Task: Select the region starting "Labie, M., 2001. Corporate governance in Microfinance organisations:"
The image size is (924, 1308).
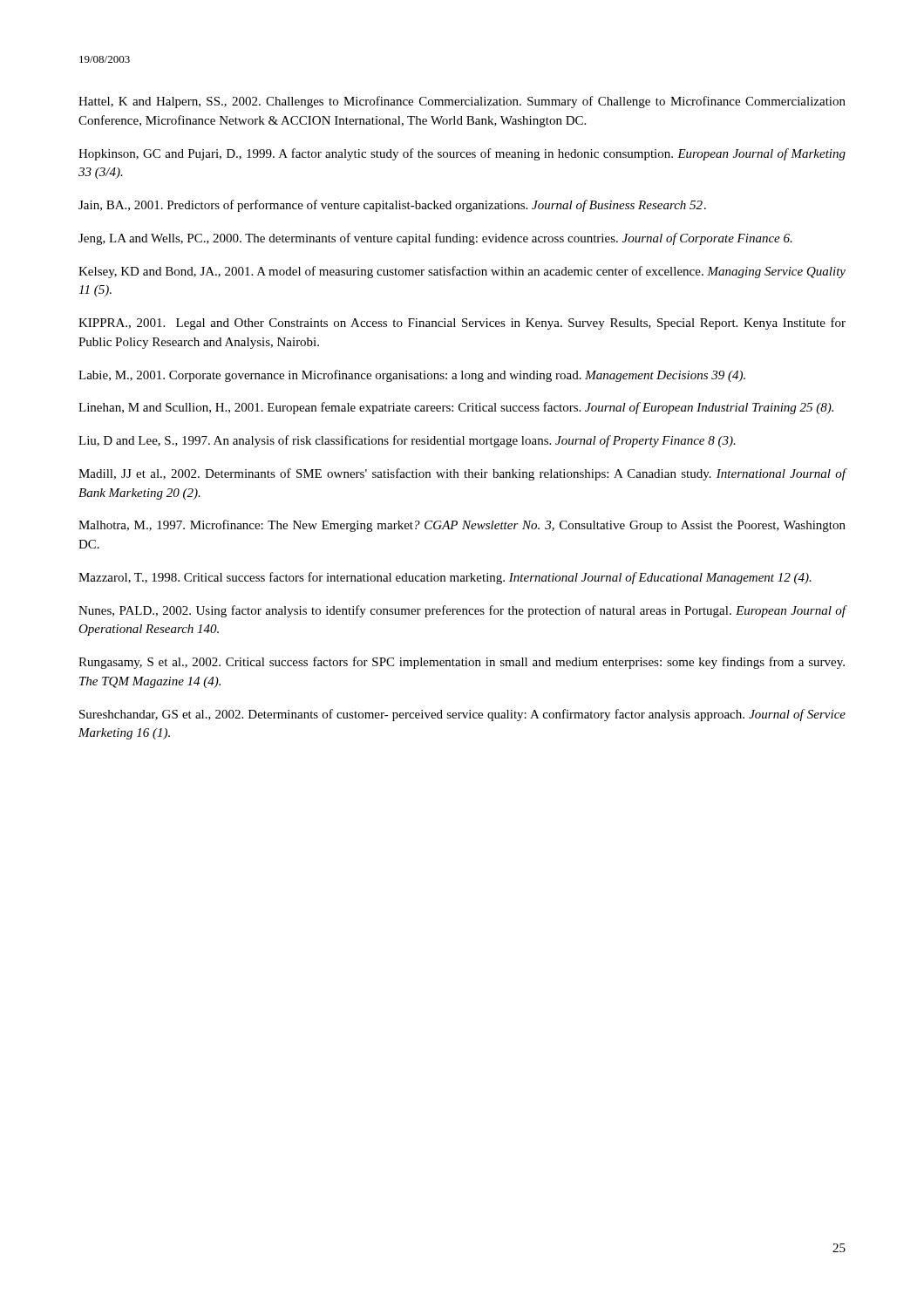Action: click(412, 375)
